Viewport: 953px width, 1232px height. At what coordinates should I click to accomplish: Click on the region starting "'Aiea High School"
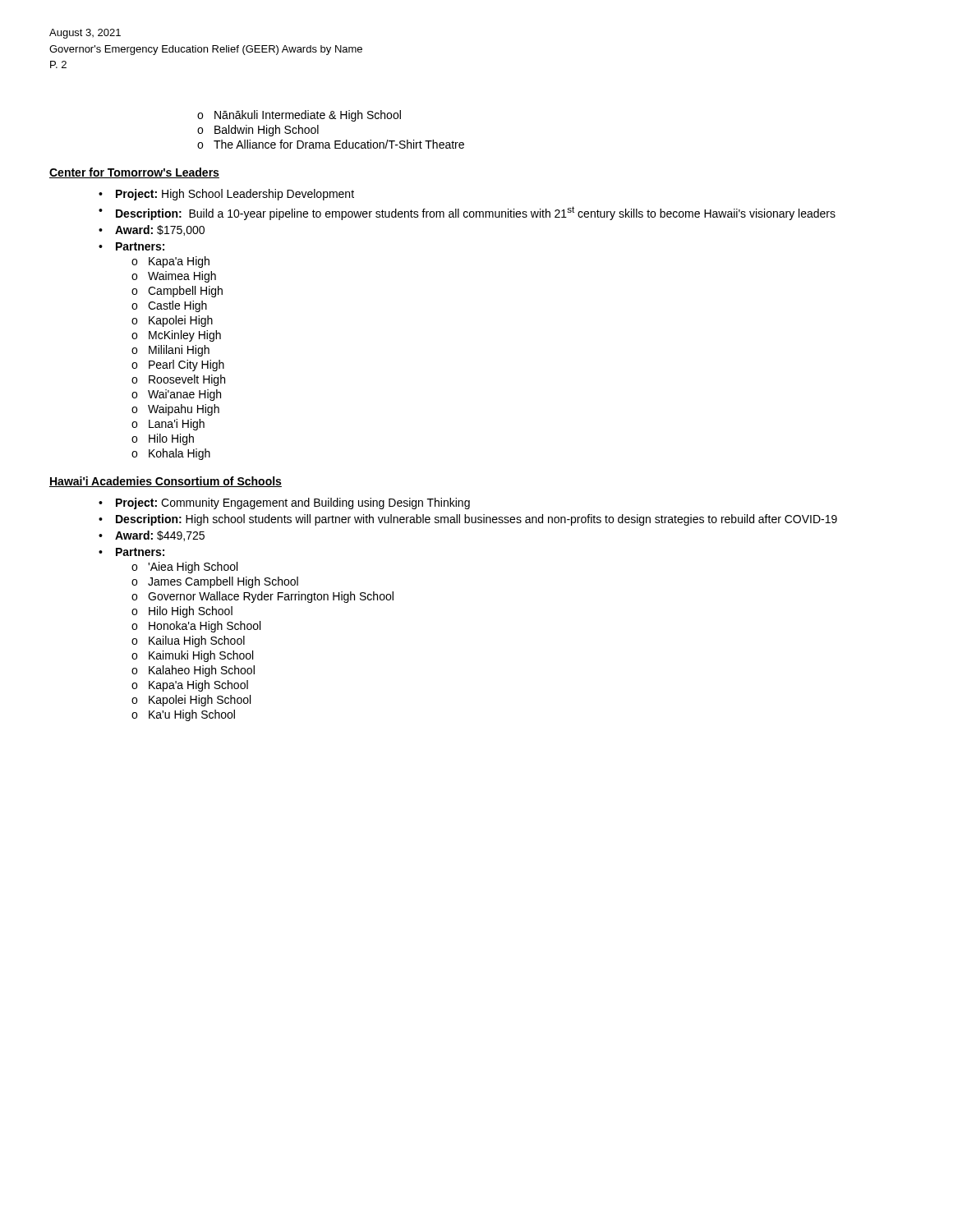coord(193,566)
